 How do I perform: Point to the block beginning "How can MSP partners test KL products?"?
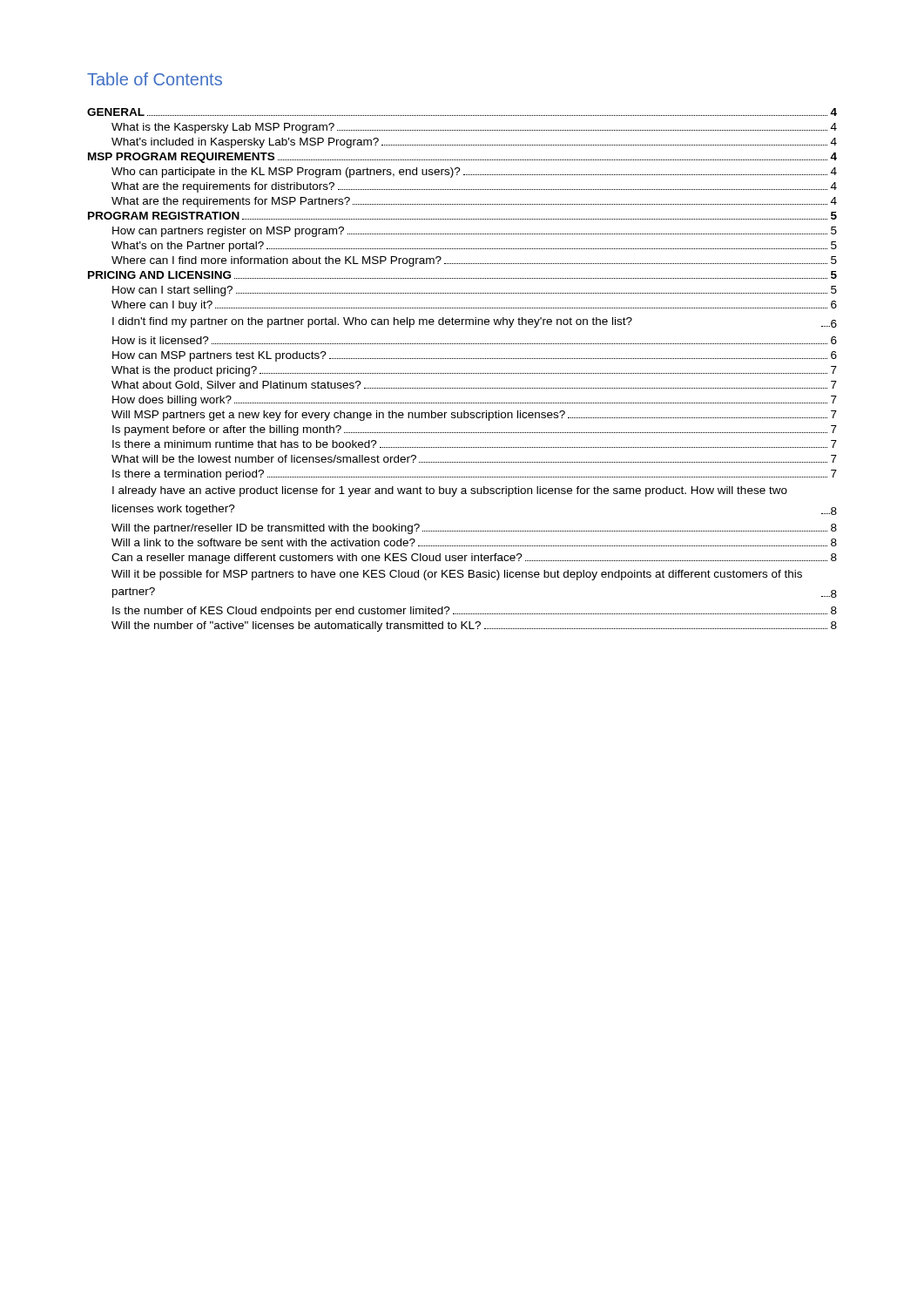(462, 355)
